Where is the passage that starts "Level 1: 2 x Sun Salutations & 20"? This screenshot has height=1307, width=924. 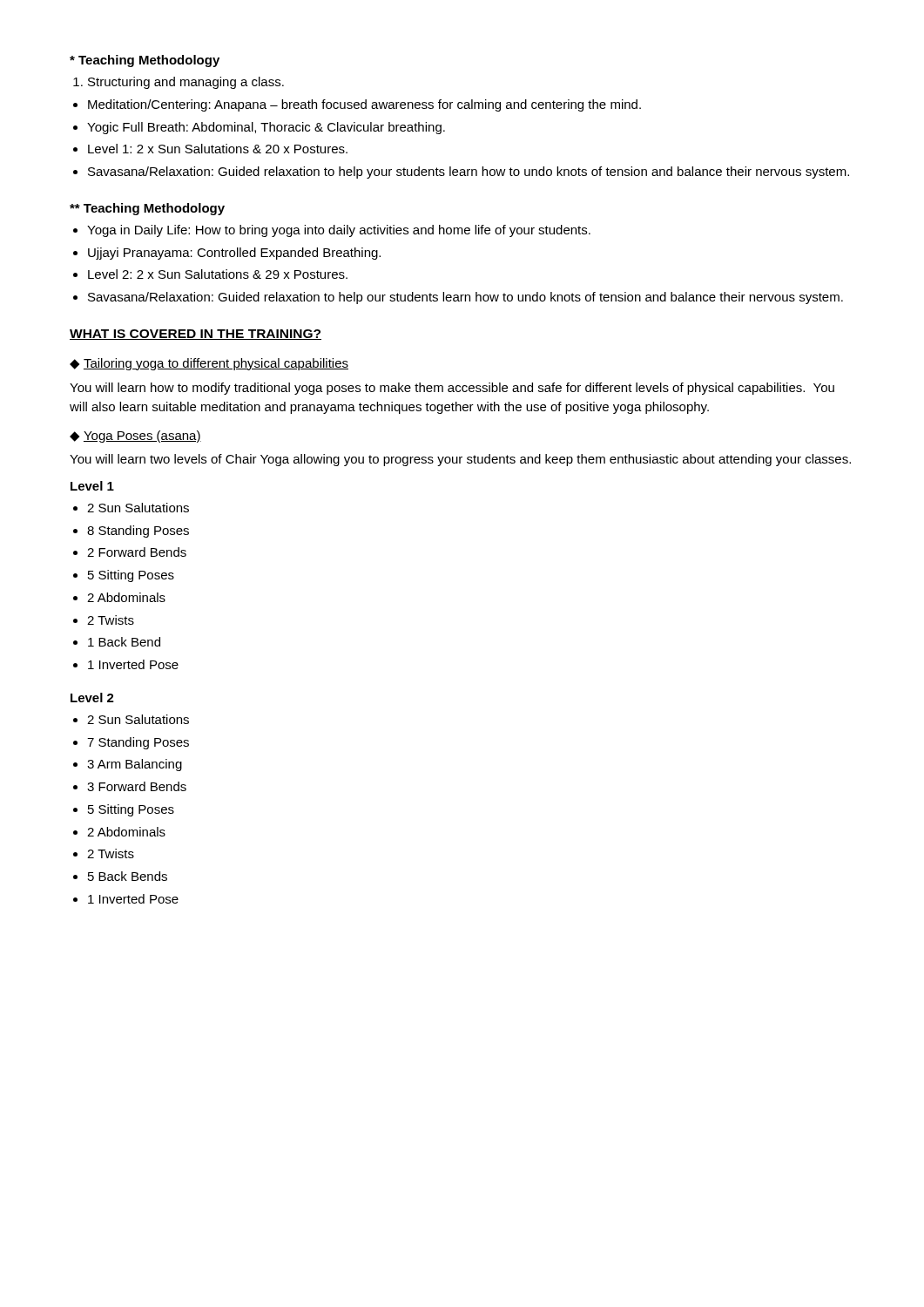click(218, 149)
